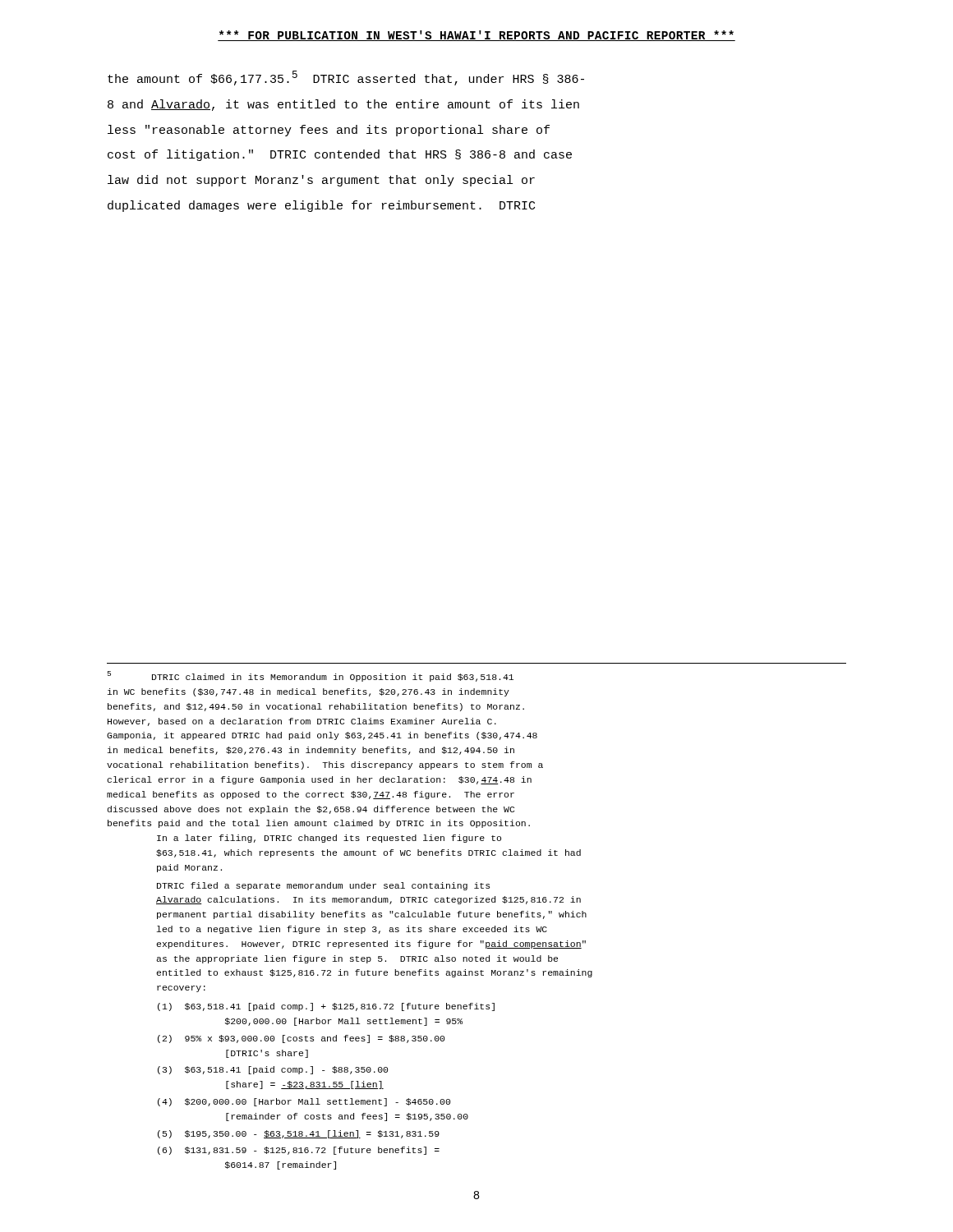Find the passage starting "(5) $195,350.00 - $63,518.41 [lien] ="
The width and height of the screenshot is (953, 1232).
[298, 1134]
